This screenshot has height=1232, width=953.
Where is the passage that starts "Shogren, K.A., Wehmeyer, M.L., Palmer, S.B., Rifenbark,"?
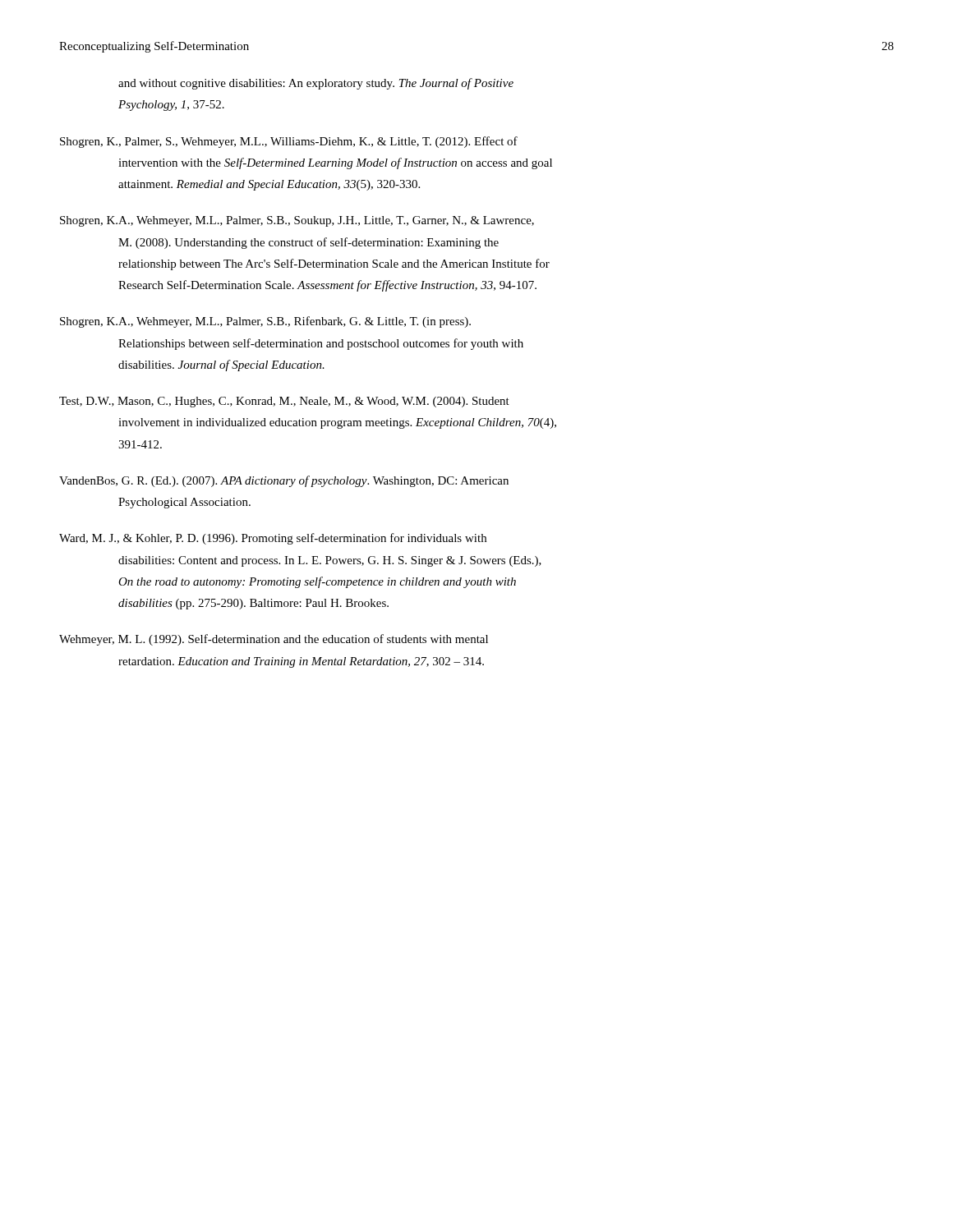476,343
